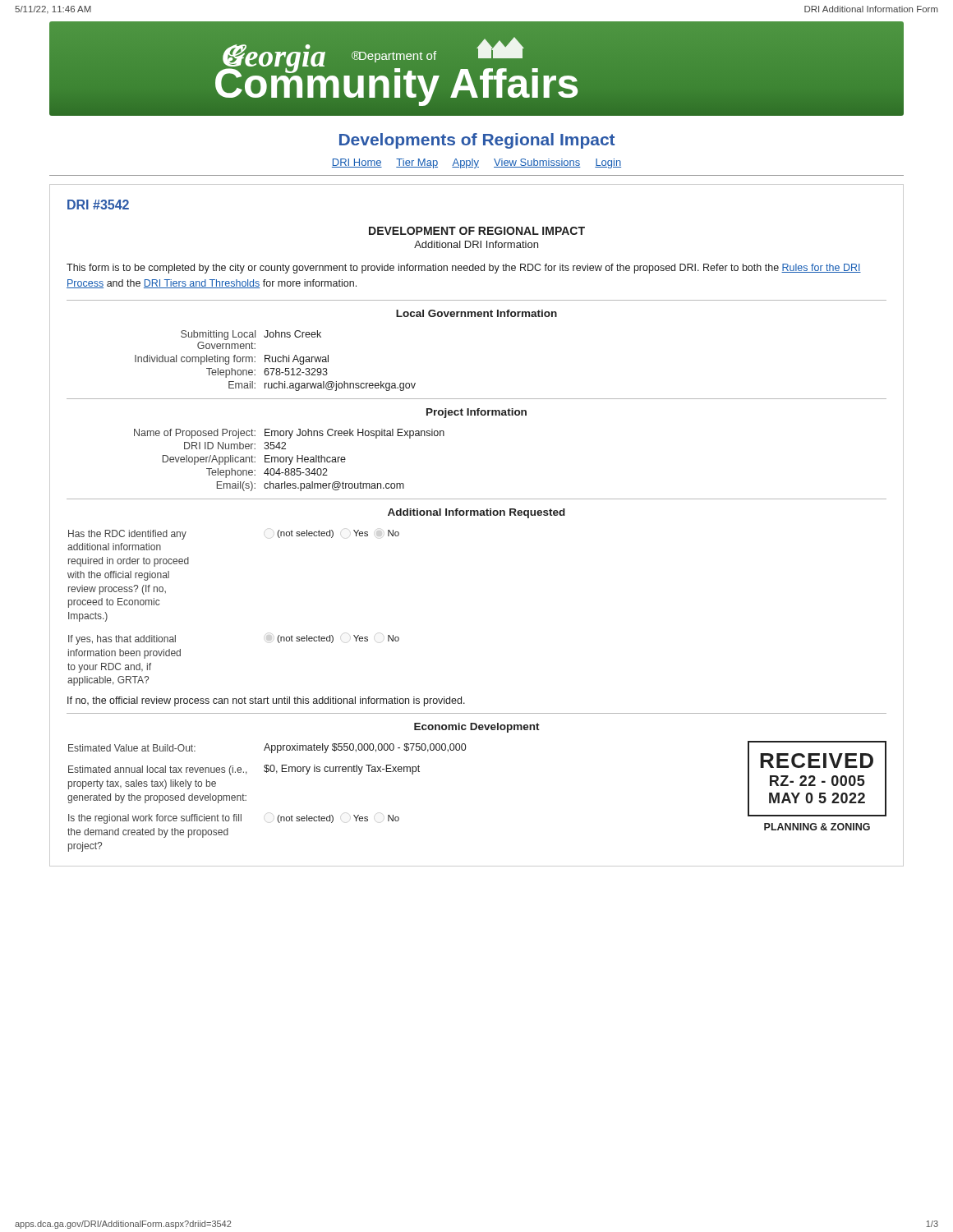Navigate to the passage starting "If yes, has"
The height and width of the screenshot is (1232, 953).
click(124, 660)
